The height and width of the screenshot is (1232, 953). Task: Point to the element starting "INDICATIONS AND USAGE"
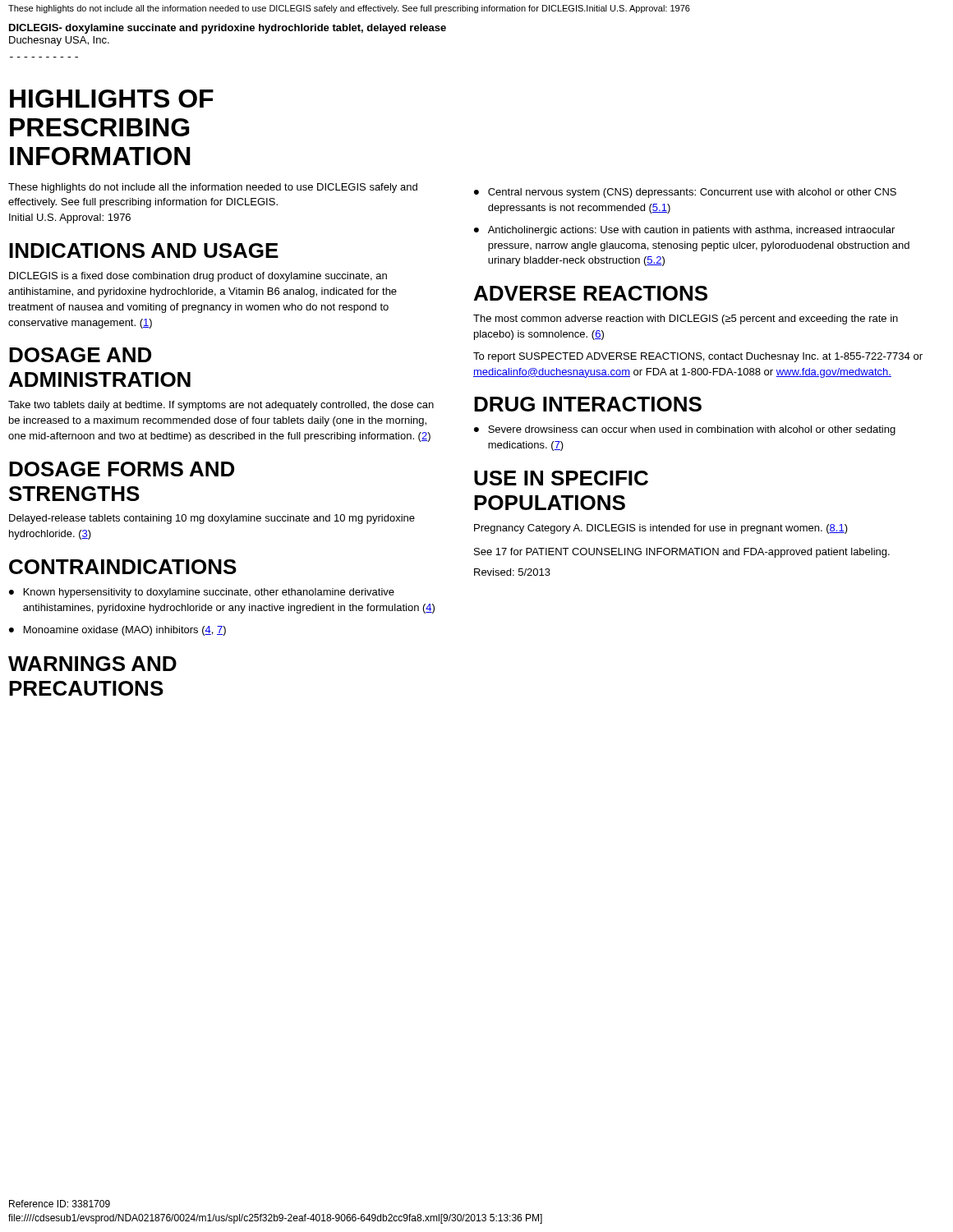click(143, 251)
